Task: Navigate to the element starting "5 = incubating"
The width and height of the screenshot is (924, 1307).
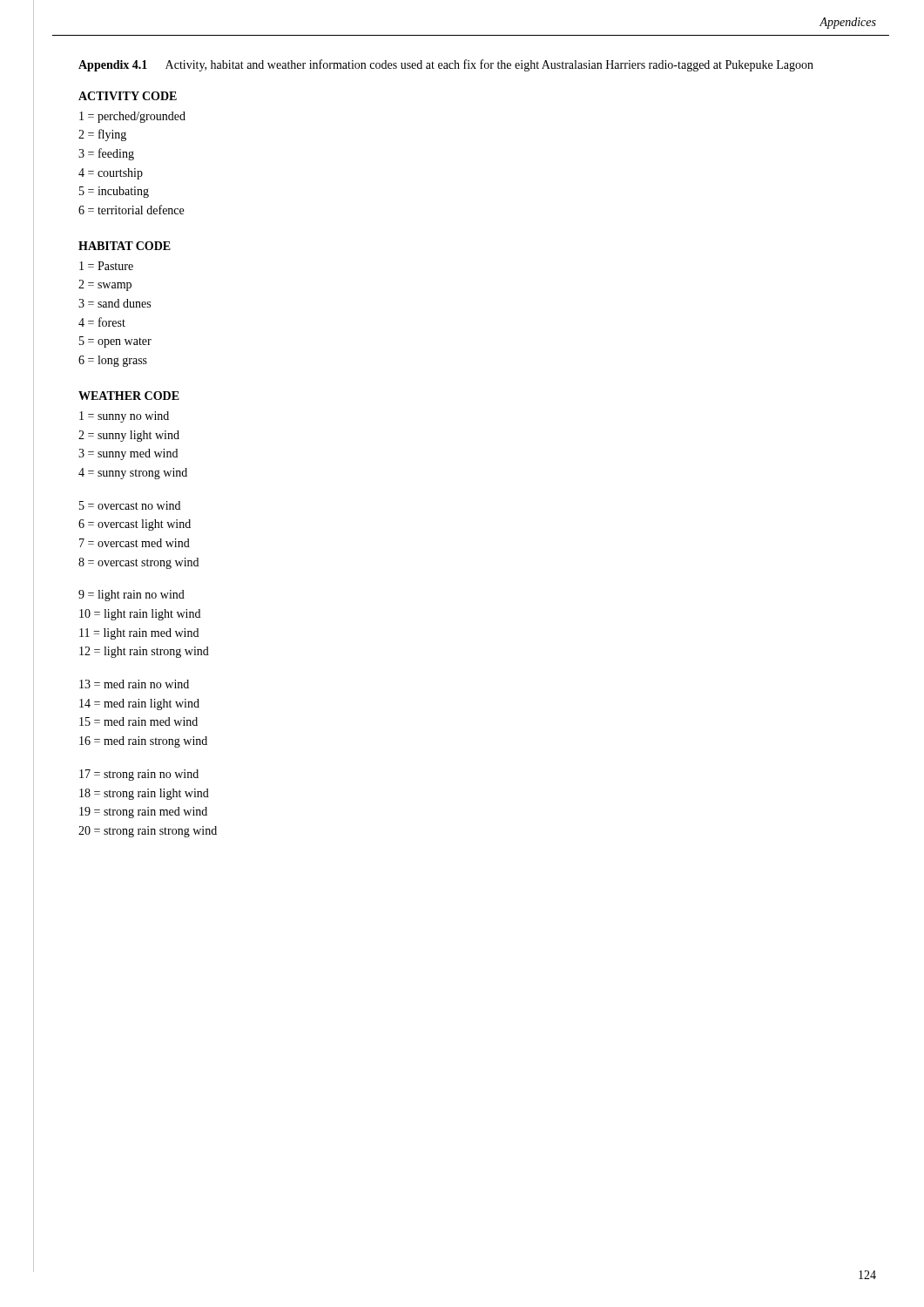Action: 114,192
